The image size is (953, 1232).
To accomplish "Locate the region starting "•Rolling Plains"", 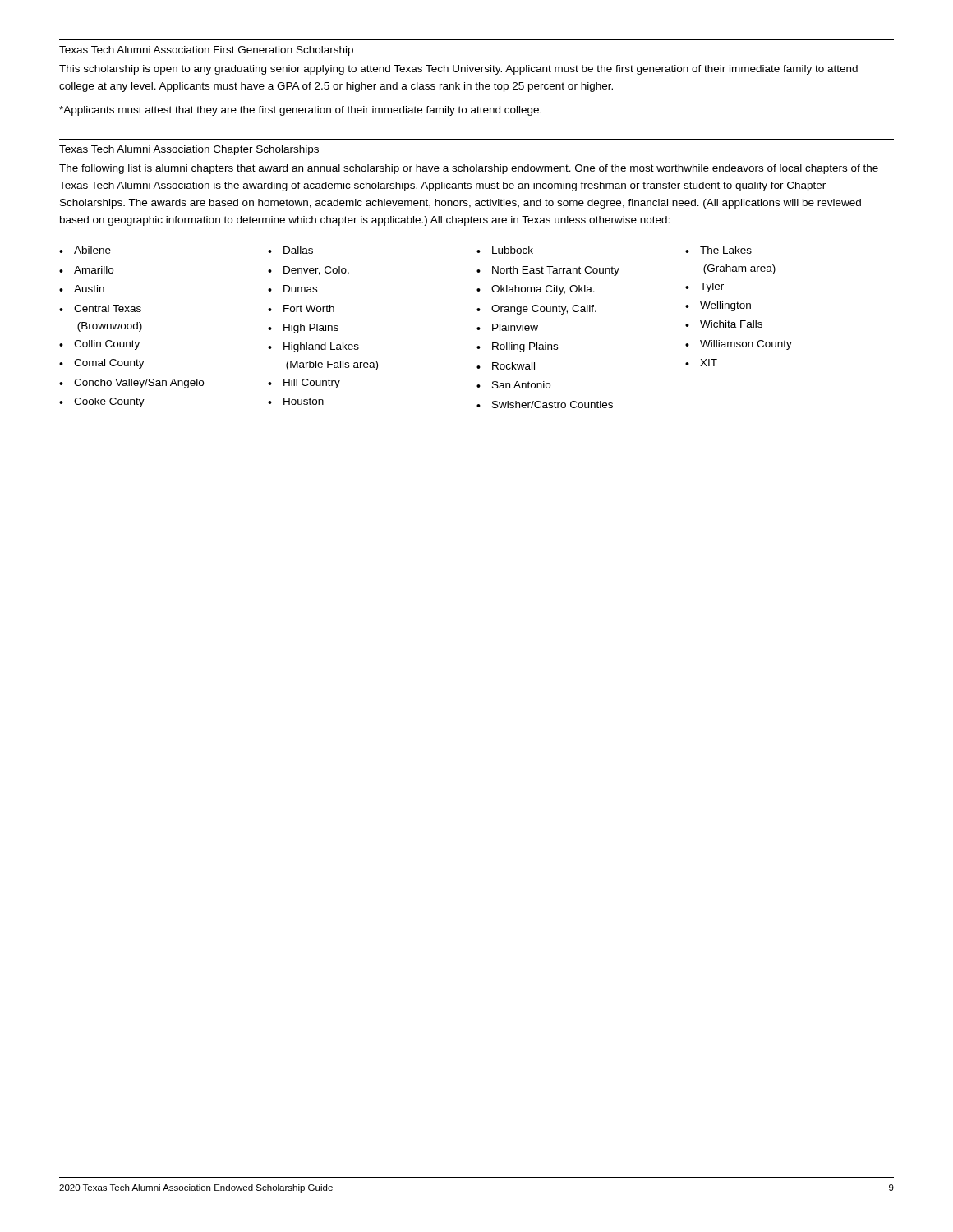I will point(523,349).
